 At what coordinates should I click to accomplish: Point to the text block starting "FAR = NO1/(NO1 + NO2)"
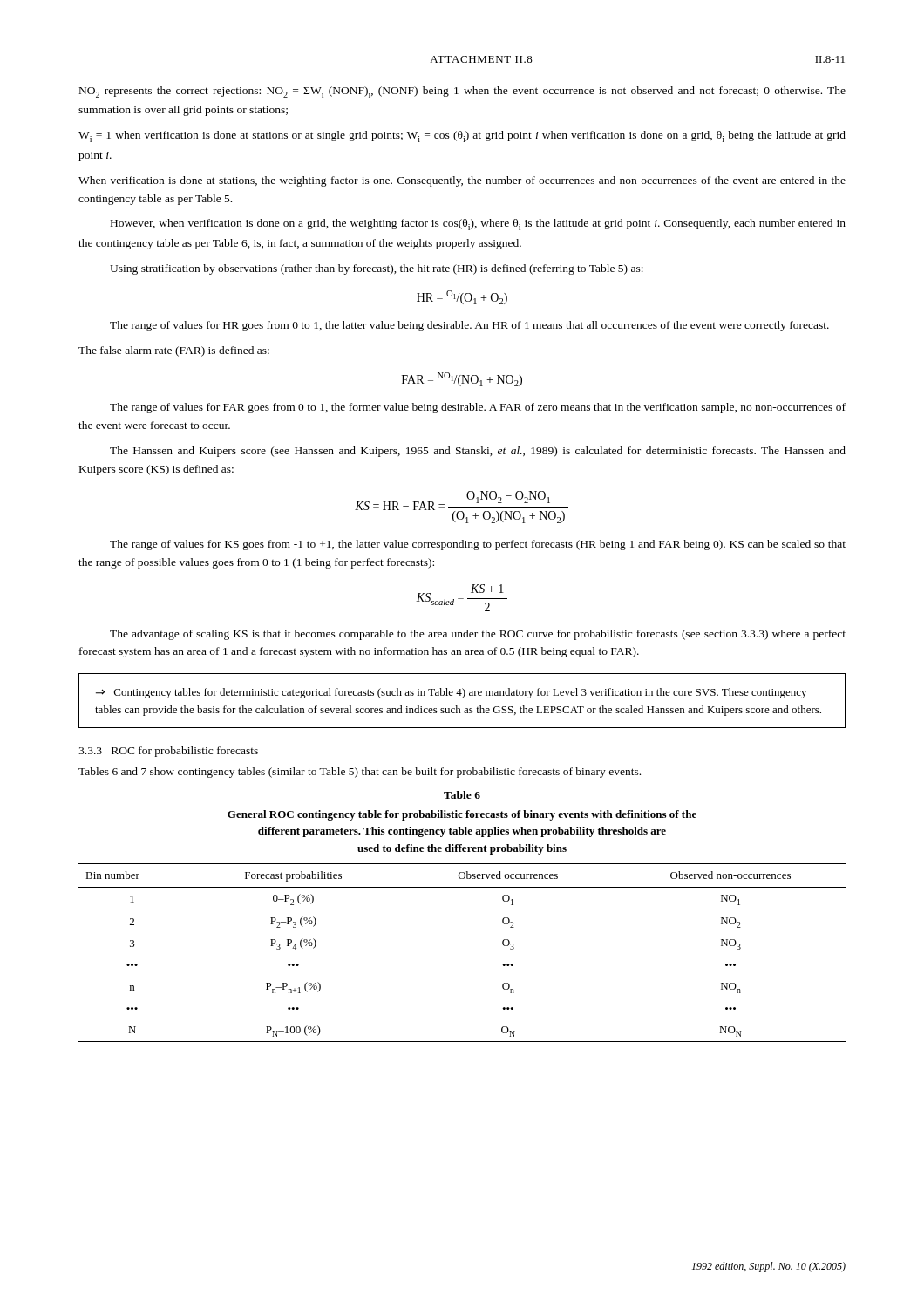coord(462,379)
